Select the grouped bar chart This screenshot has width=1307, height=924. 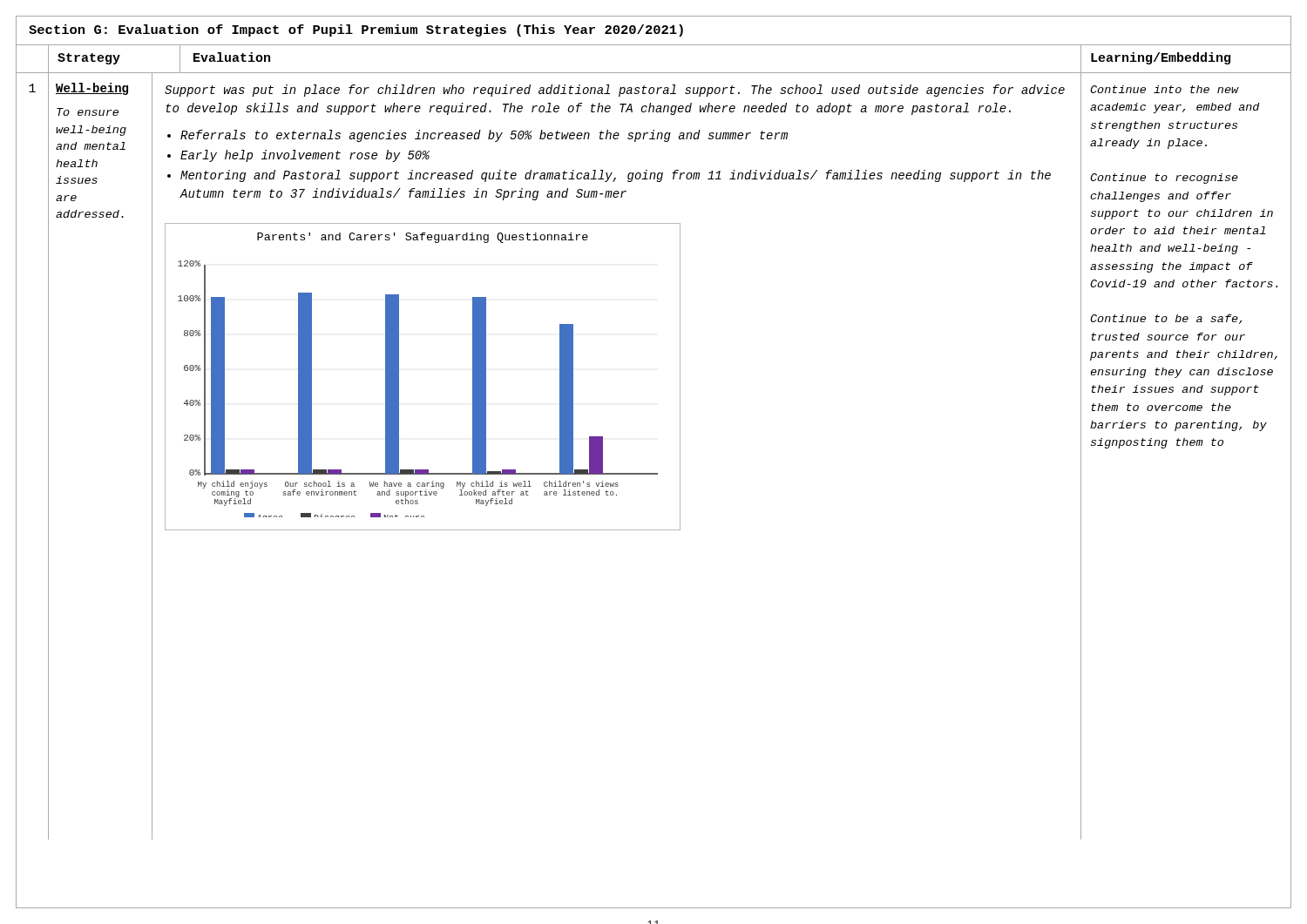(423, 377)
